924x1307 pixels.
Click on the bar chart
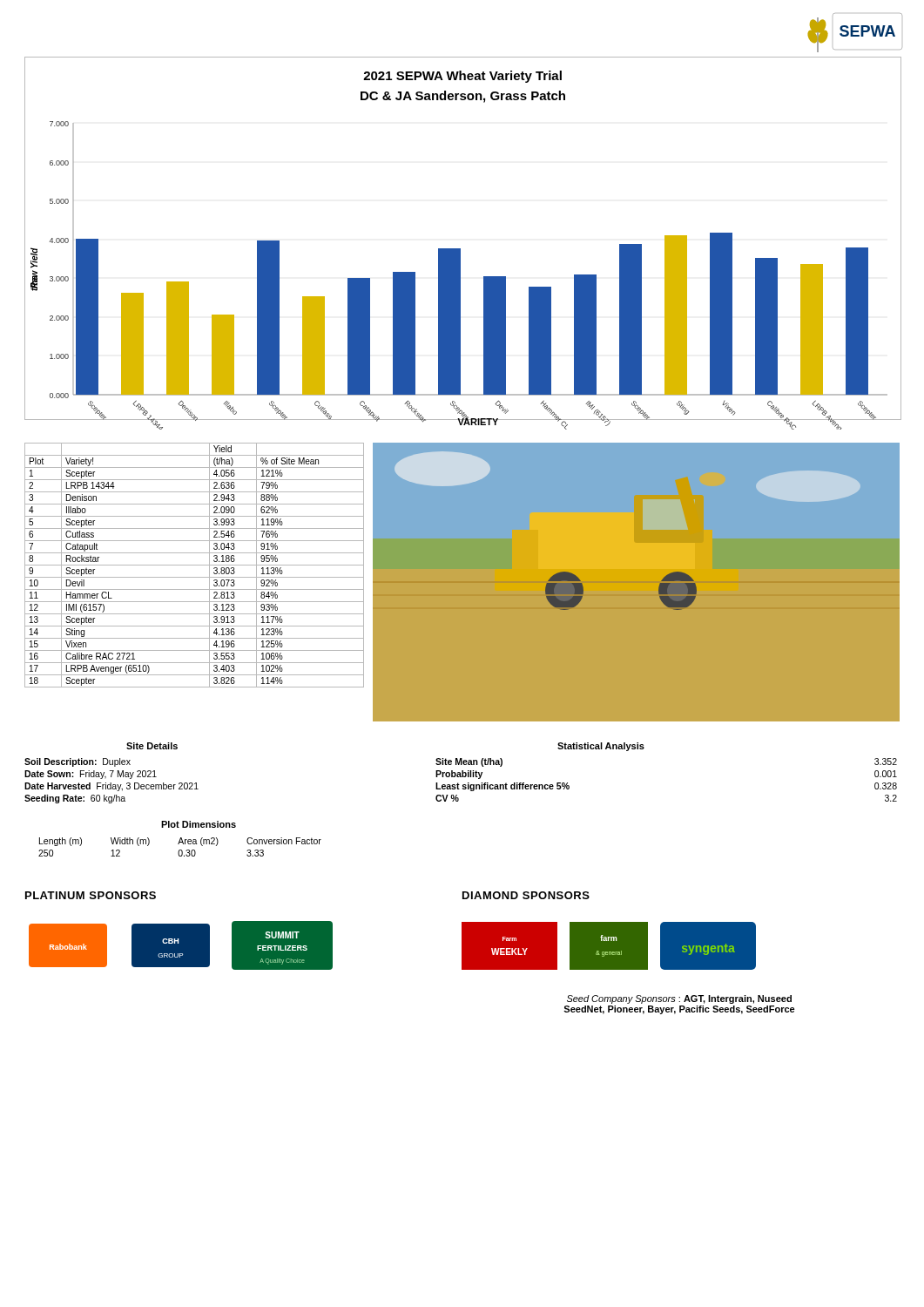point(463,238)
